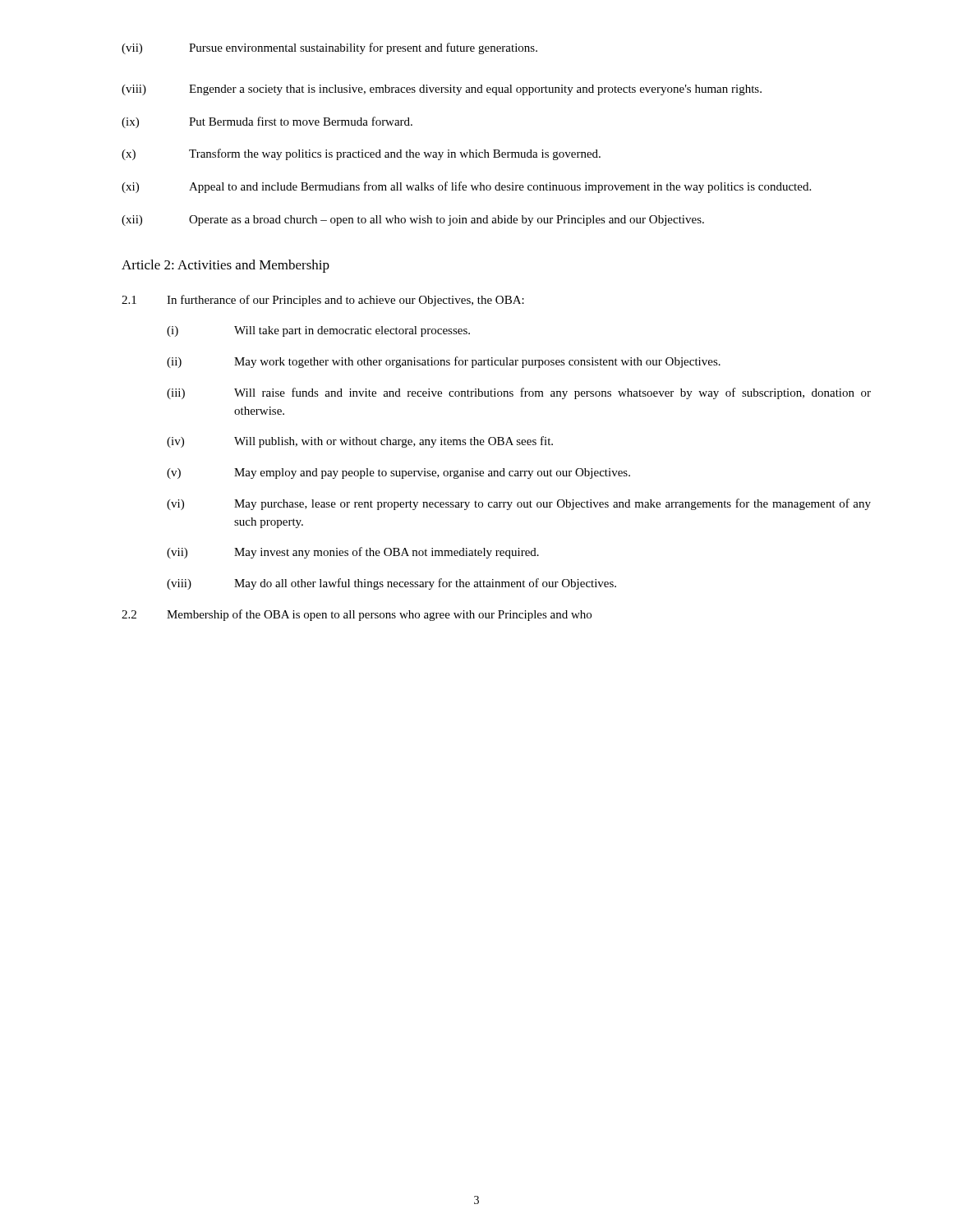Screen dimensions: 1232x953
Task: Locate the passage starting "1 In furtherance of our Principles and to"
Action: [x=496, y=300]
